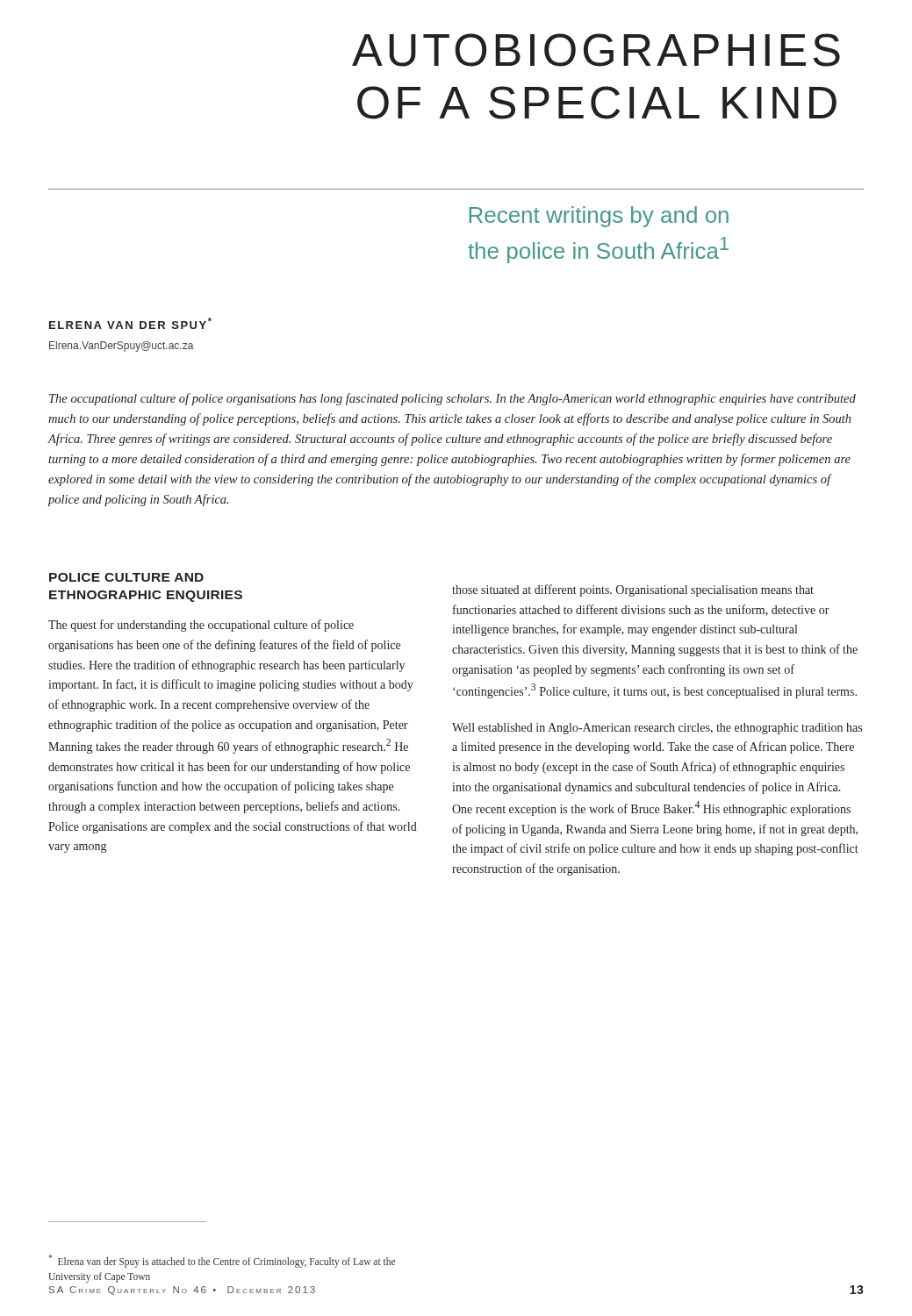Find the passage starting "Autobiographiesof a Special Kind"
This screenshot has height=1316, width=912.
599,77
